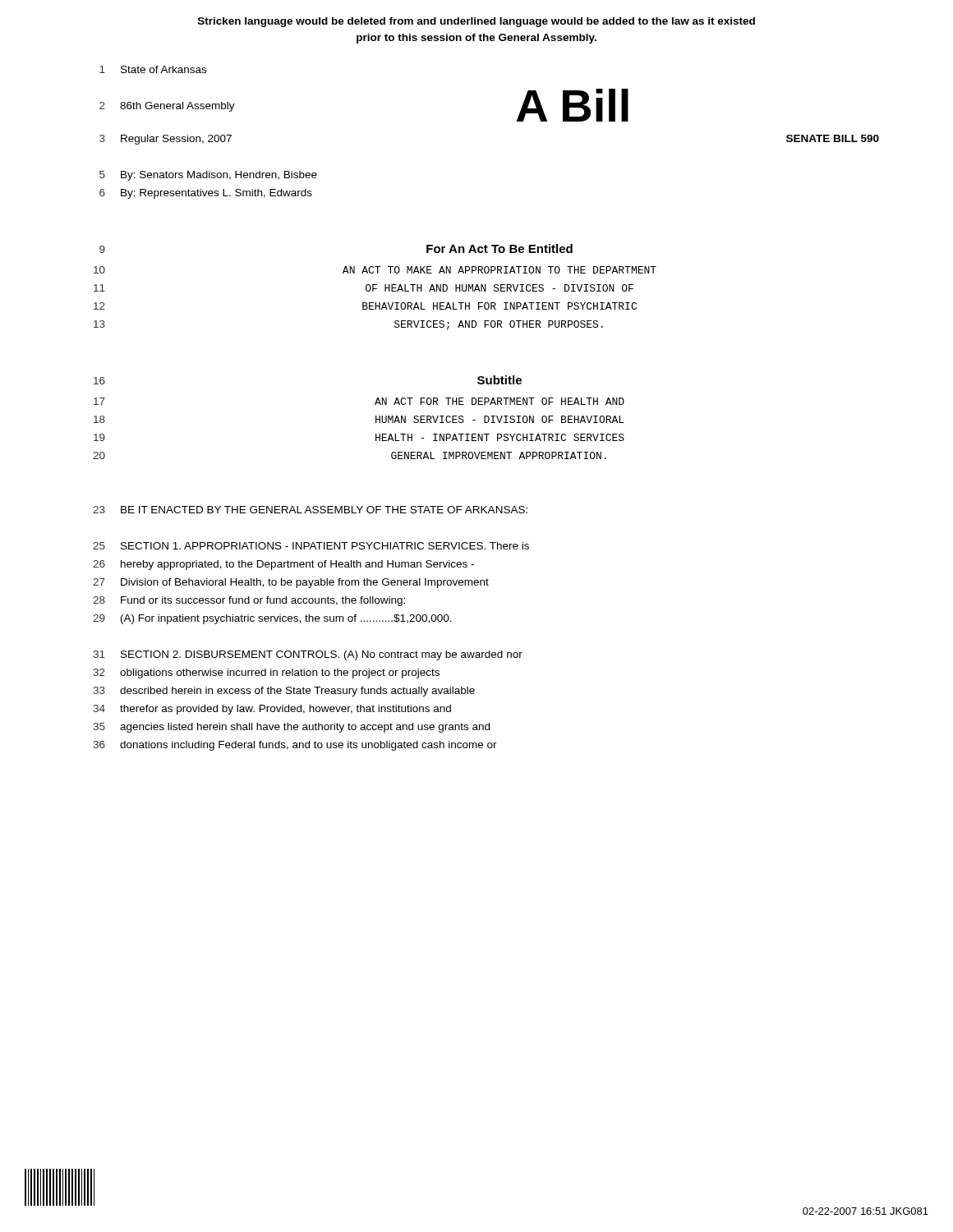953x1232 pixels.
Task: Click on the text block that says "5 By: Senators Madison,"
Action: (208, 176)
